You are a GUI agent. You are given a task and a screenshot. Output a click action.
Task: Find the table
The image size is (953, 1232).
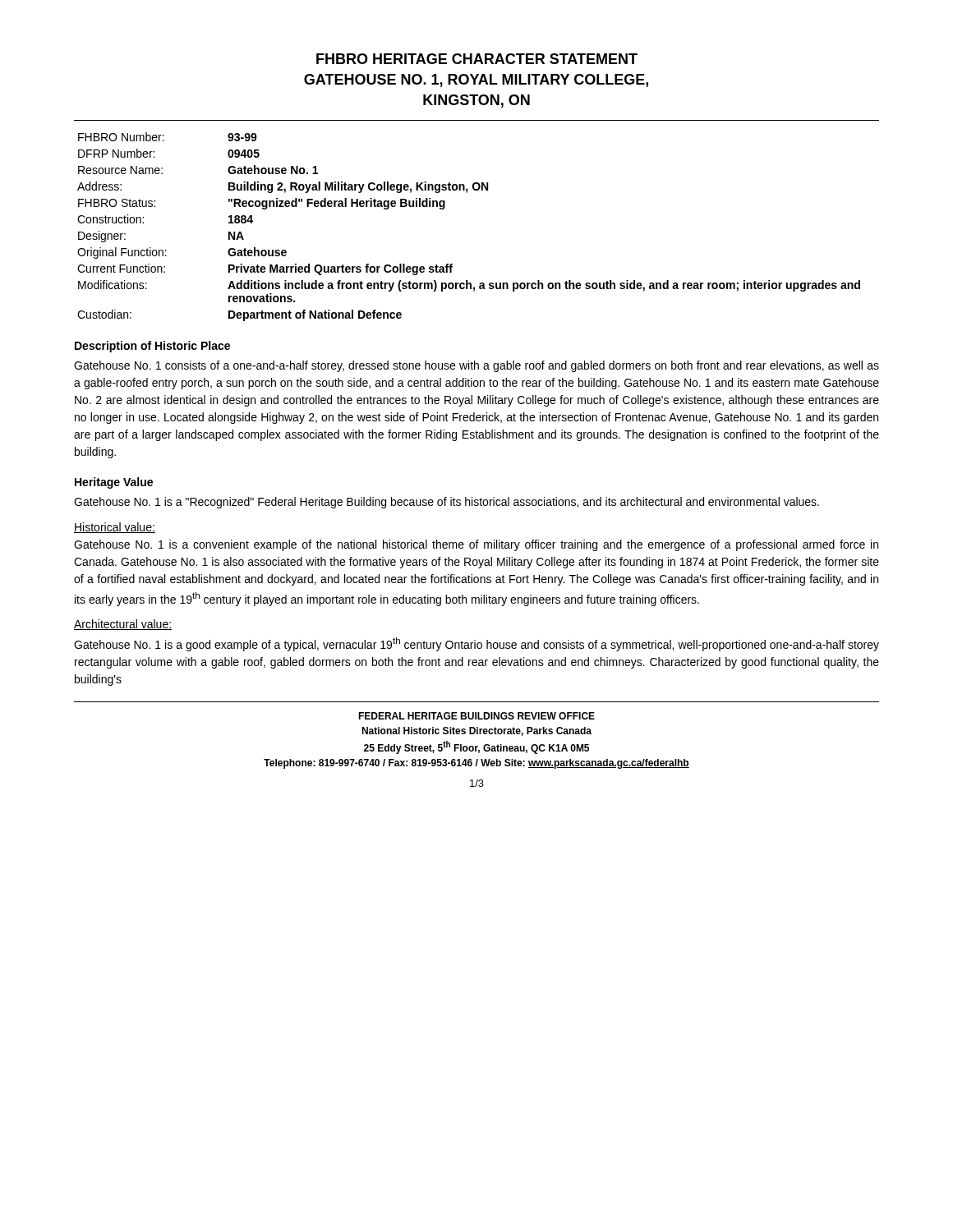(x=476, y=226)
